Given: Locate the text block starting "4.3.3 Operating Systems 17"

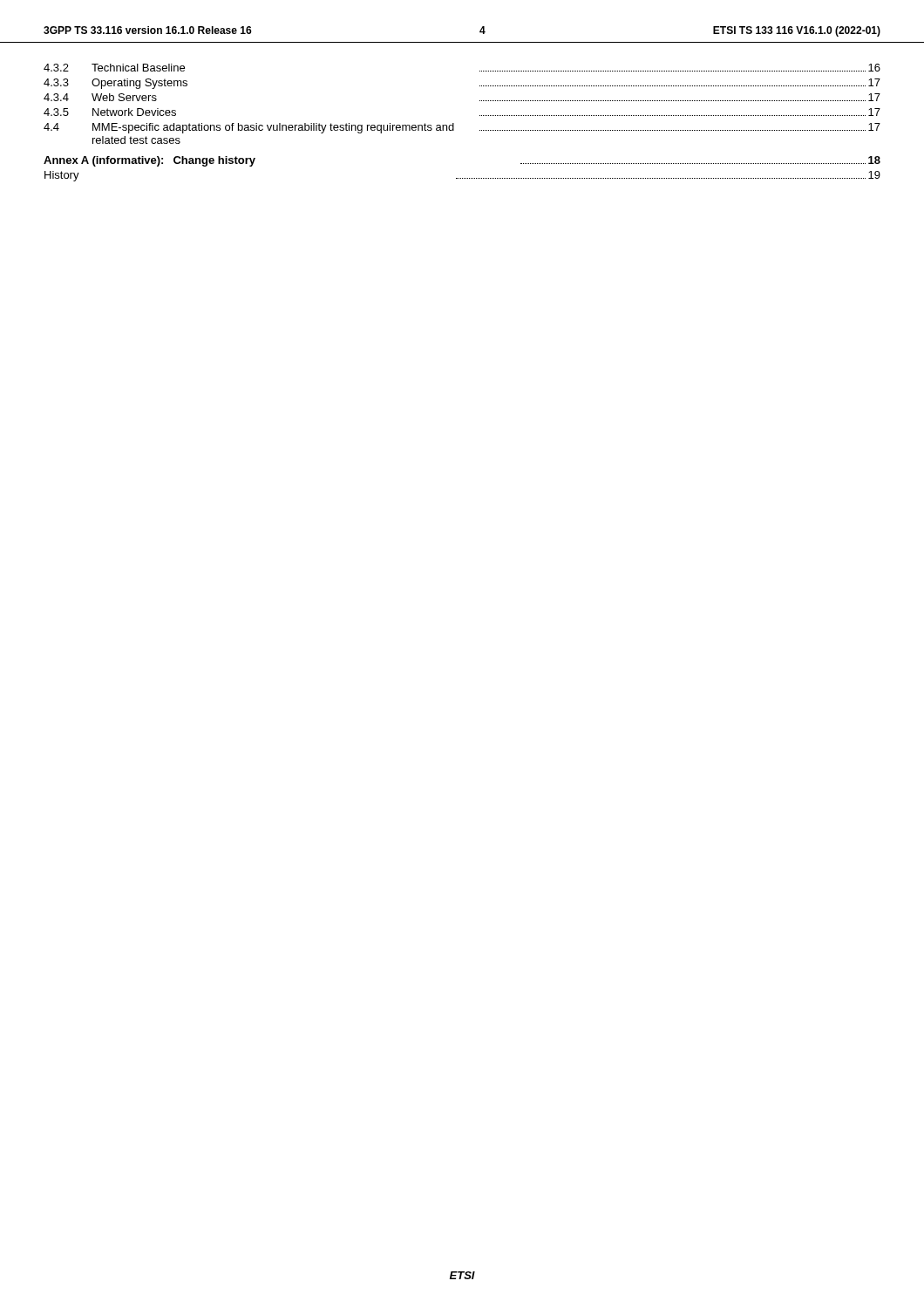Looking at the screenshot, I should [x=57, y=83].
